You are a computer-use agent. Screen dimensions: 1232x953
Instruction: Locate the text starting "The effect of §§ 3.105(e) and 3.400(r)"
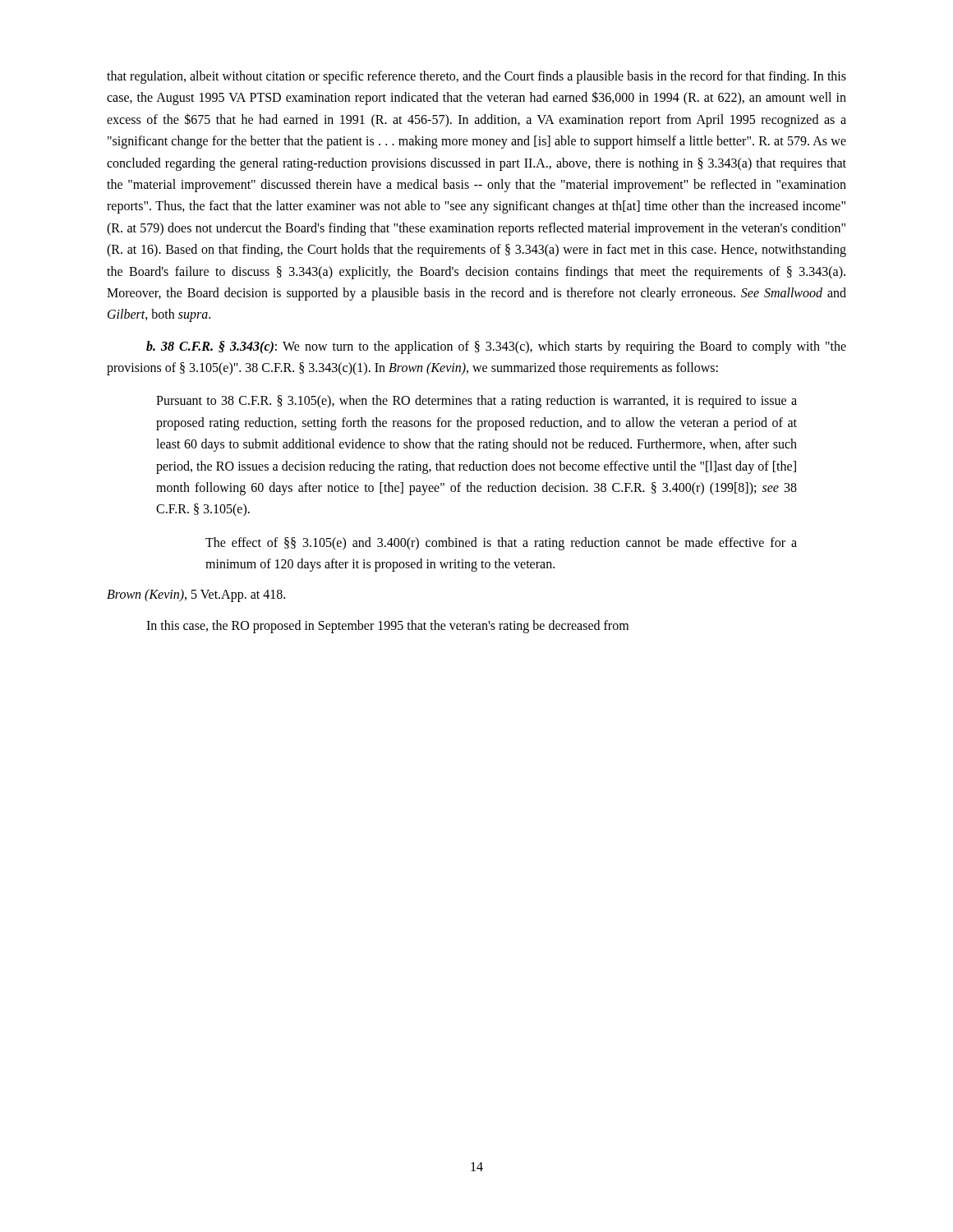click(501, 554)
